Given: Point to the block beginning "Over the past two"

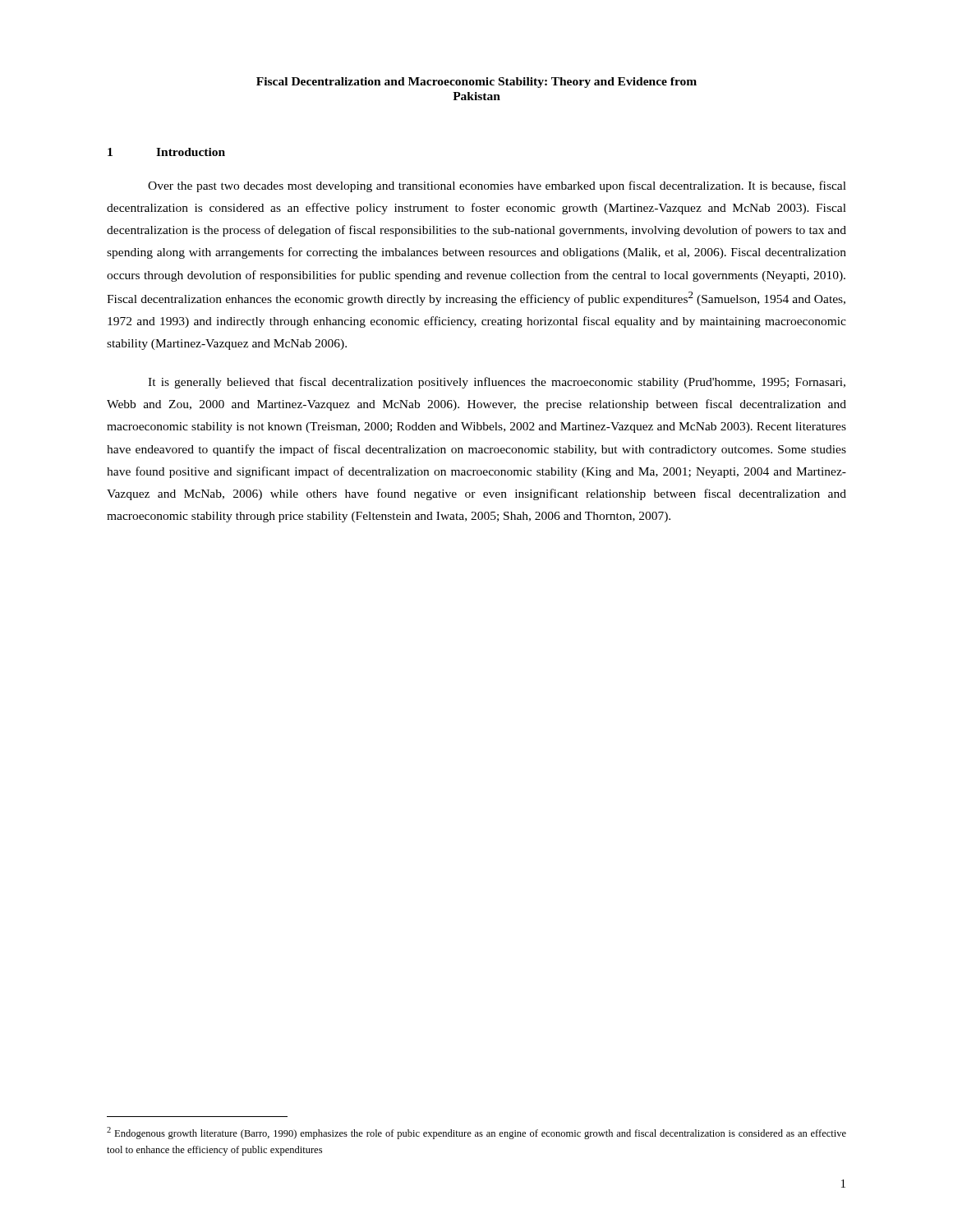Looking at the screenshot, I should [476, 264].
